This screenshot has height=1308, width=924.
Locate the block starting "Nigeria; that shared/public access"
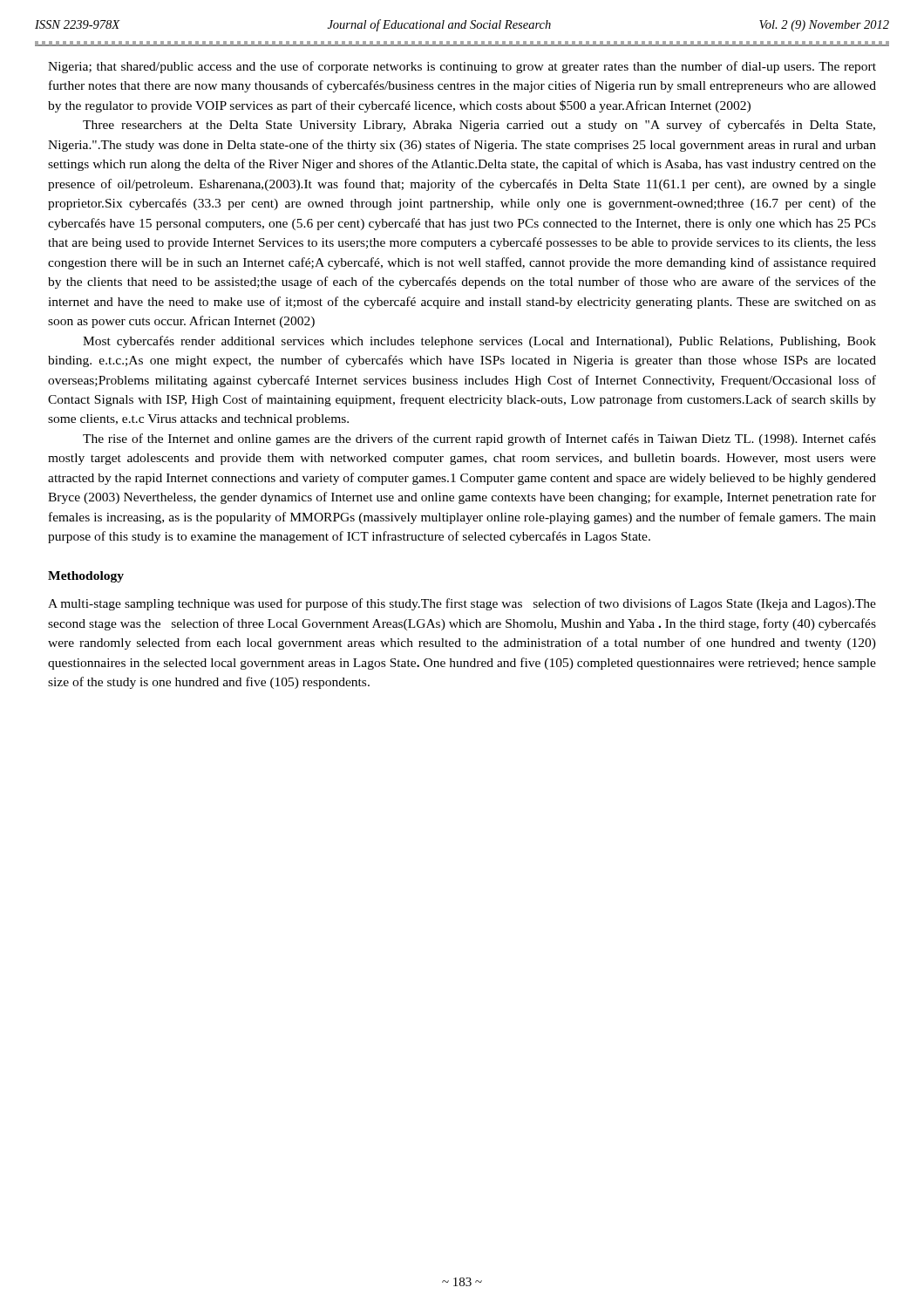(462, 86)
